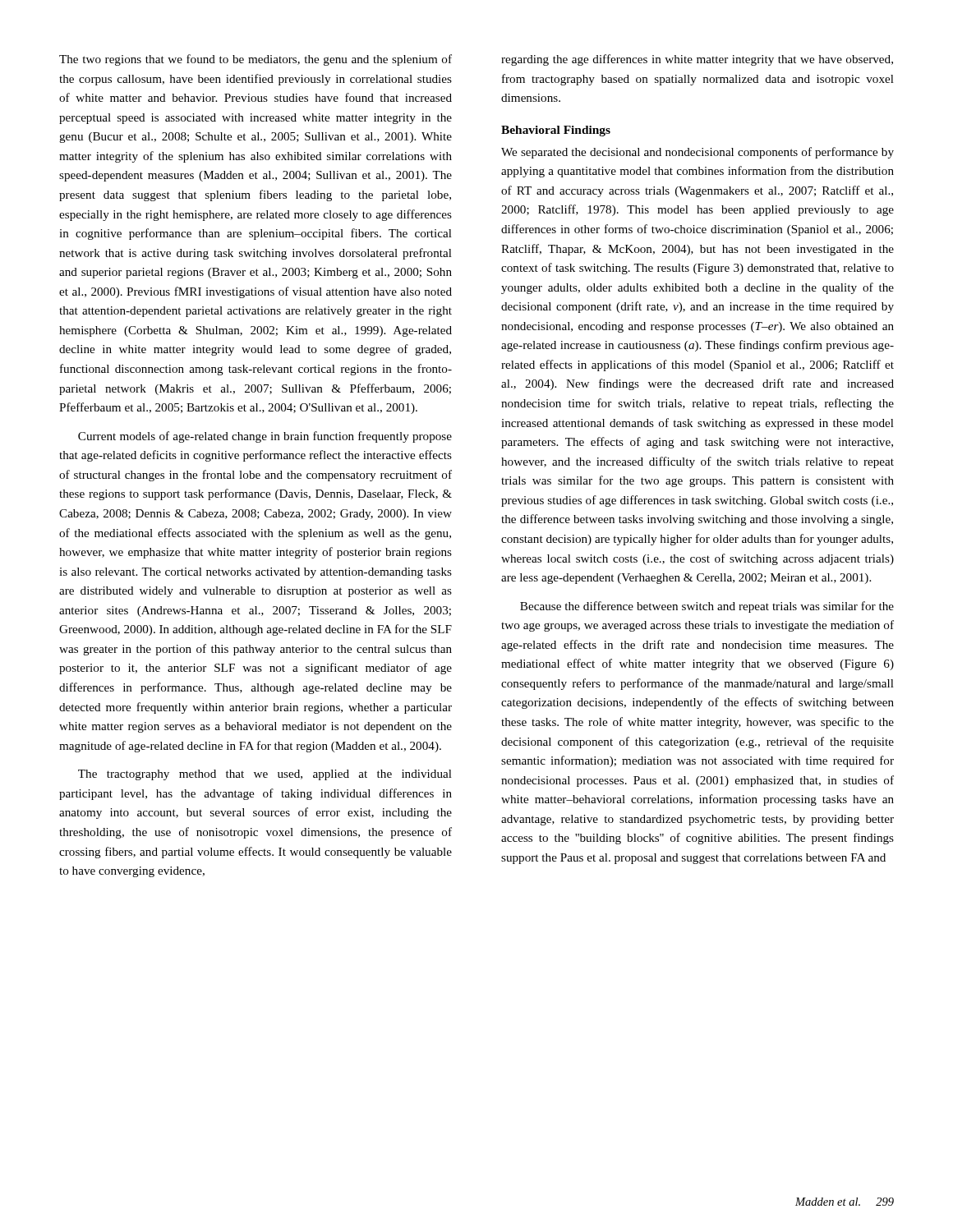This screenshot has width=953, height=1232.
Task: Find the text starting "Because the difference between switch and"
Action: point(698,732)
